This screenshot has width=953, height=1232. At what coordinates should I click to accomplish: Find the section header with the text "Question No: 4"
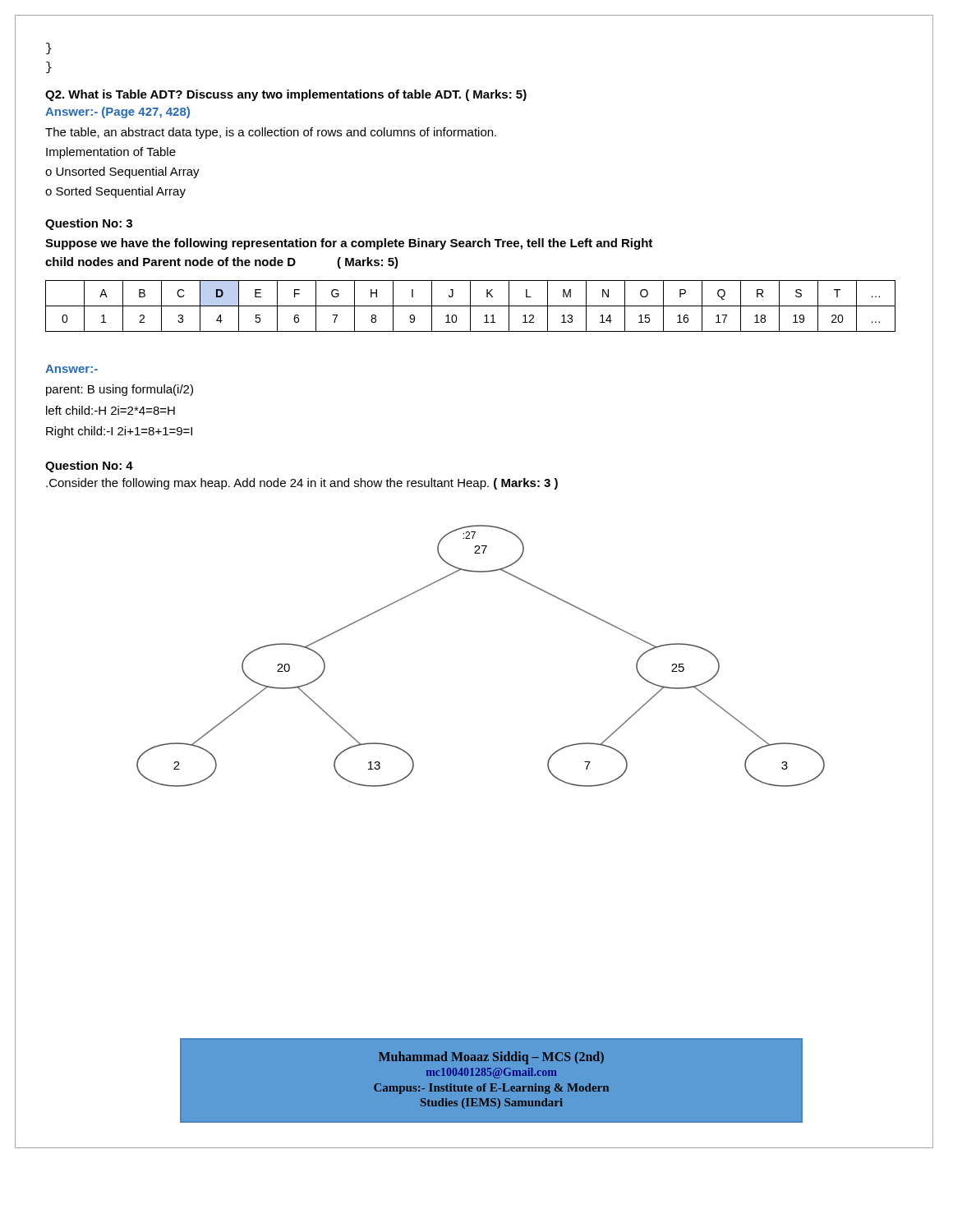(89, 465)
